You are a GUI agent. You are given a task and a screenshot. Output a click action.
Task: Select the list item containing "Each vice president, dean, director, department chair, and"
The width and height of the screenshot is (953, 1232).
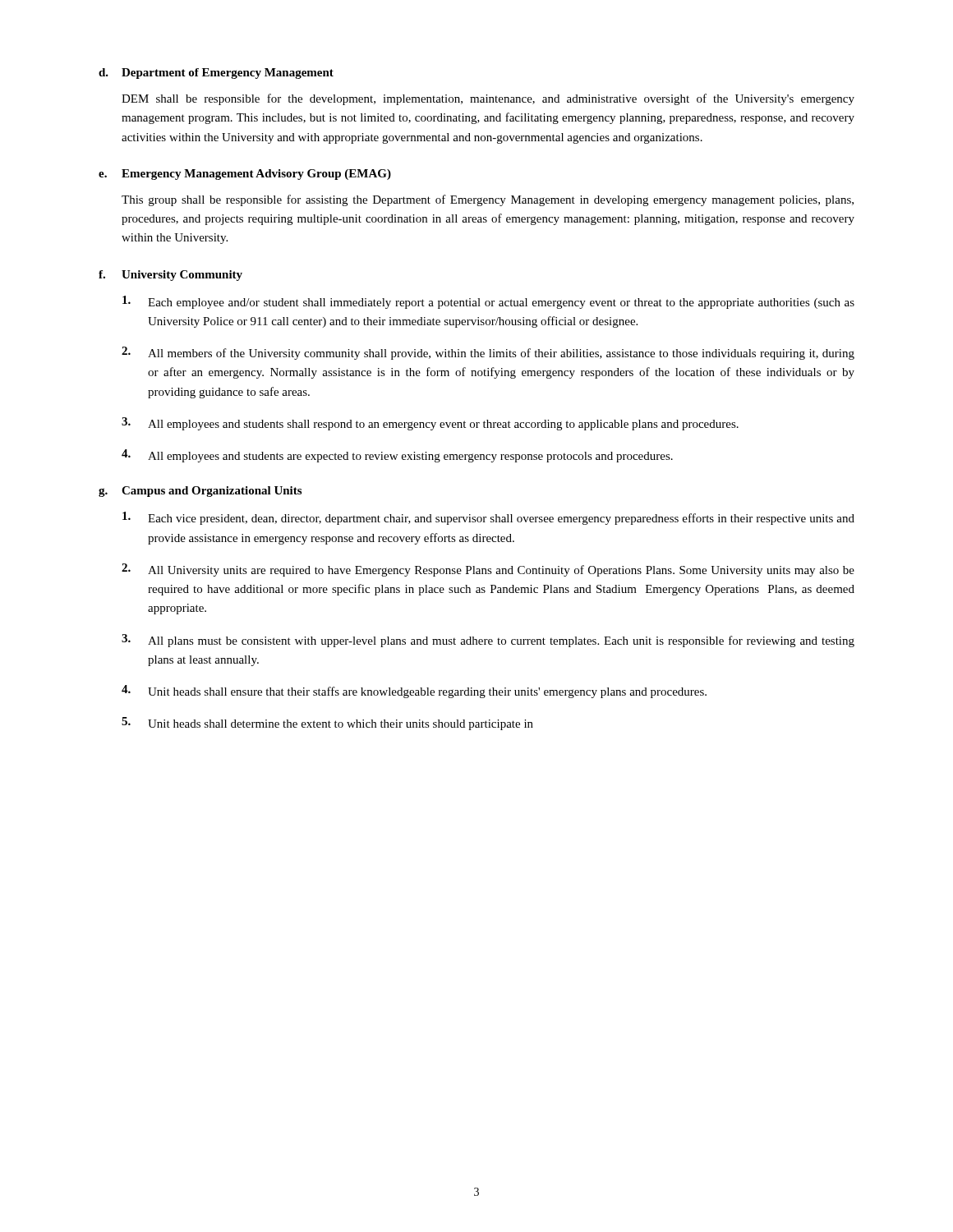point(488,529)
